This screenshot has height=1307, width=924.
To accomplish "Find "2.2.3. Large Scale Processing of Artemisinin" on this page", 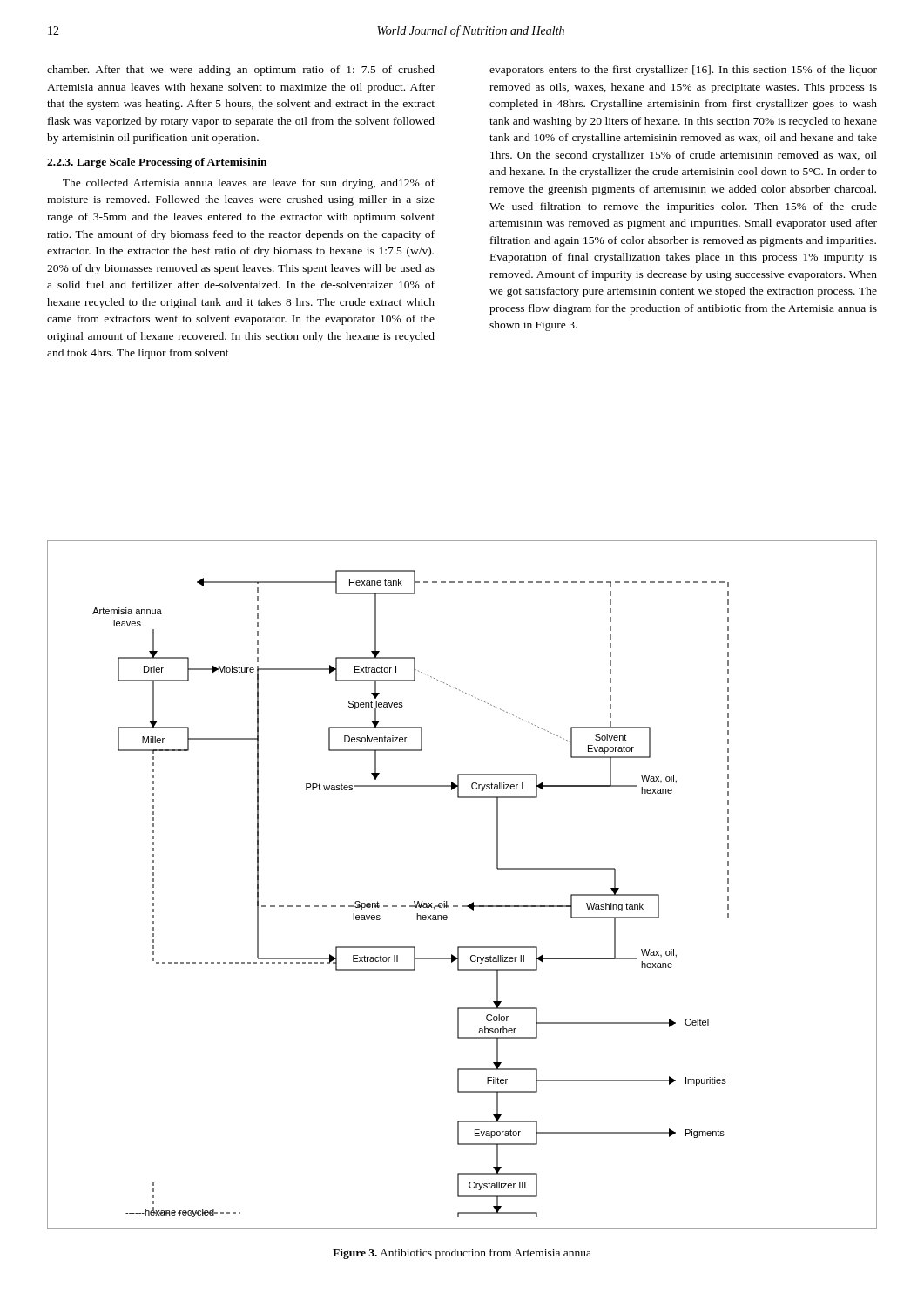I will tap(157, 161).
